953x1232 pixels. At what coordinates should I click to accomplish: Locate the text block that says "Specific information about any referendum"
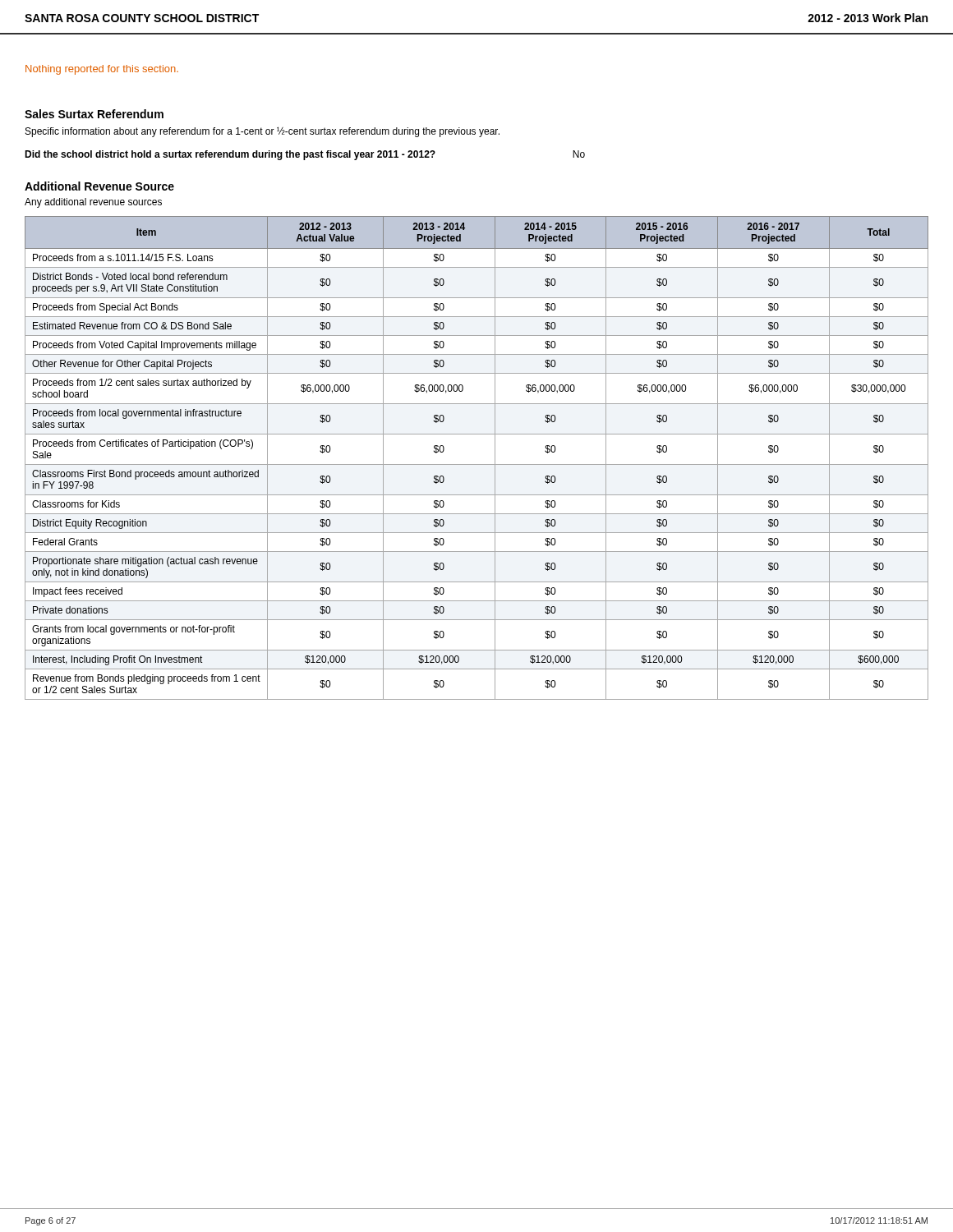coord(263,131)
